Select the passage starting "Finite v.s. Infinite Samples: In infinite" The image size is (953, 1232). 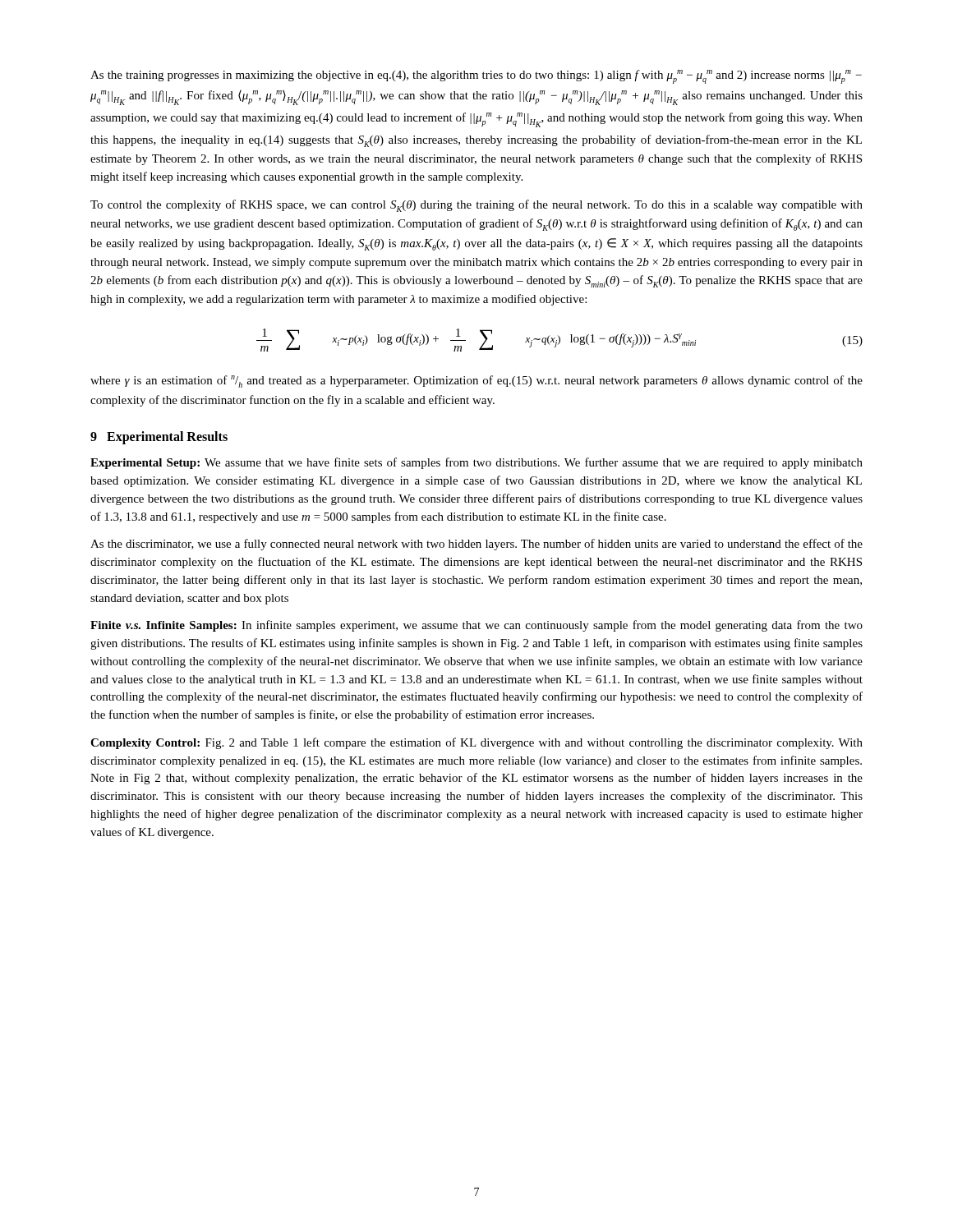pos(476,671)
